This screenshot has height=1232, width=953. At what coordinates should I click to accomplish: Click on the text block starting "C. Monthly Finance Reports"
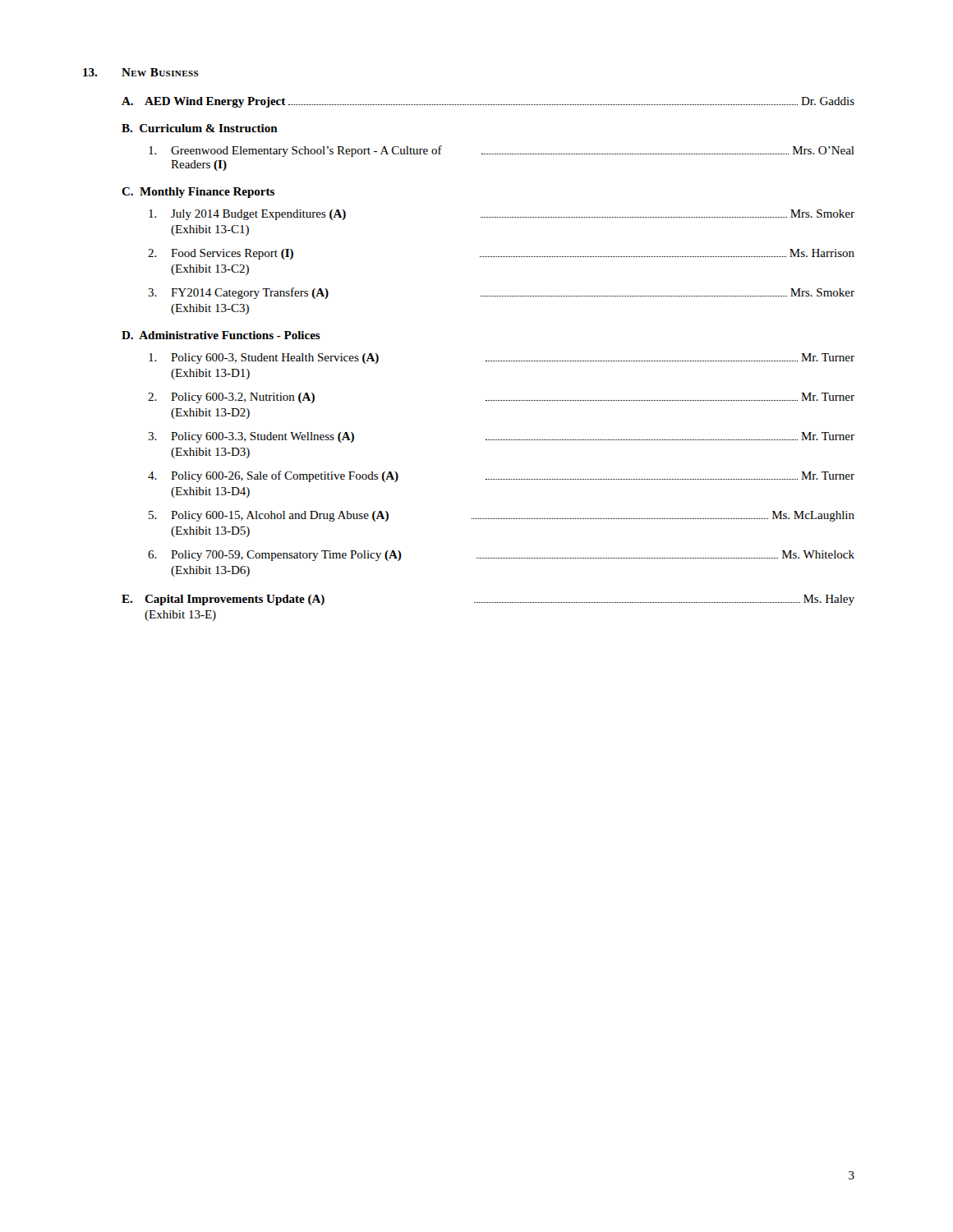coord(198,191)
